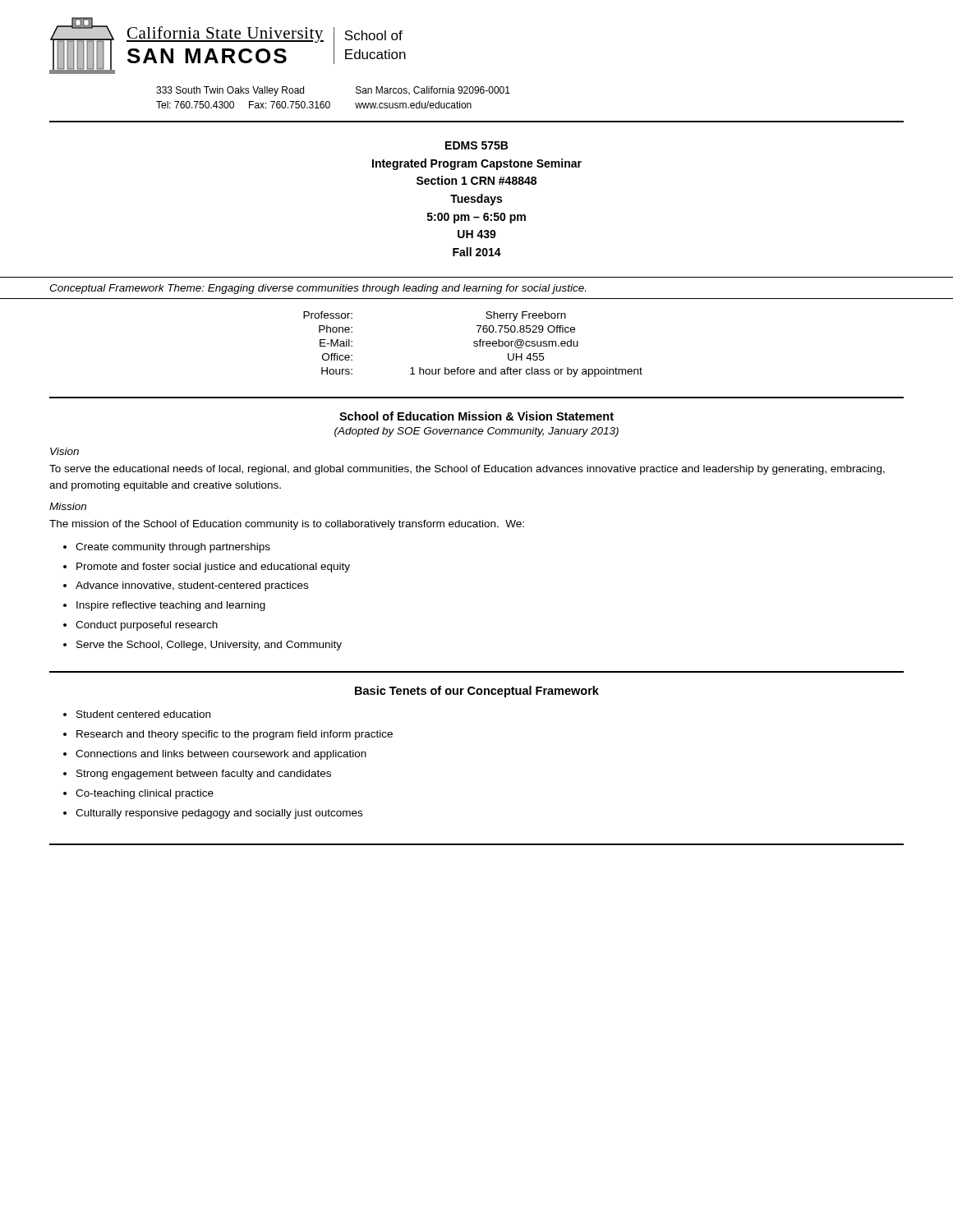Click the passage that begins "Research and theory"
The height and width of the screenshot is (1232, 953).
[x=234, y=734]
